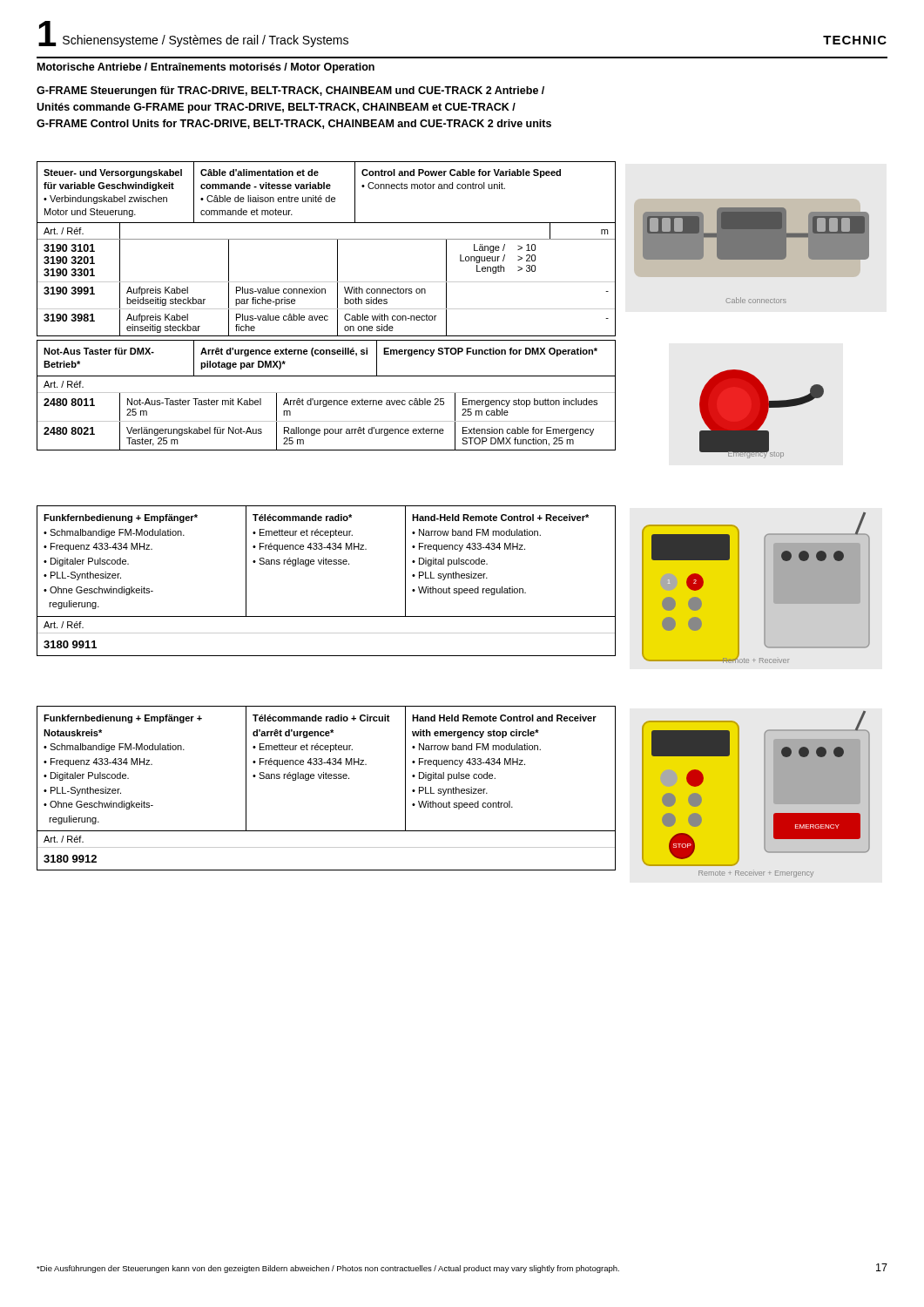Locate the footnote with the text "Die Ausführungen der Steuerungen kann"
Viewport: 924px width, 1307px height.
[x=328, y=1268]
